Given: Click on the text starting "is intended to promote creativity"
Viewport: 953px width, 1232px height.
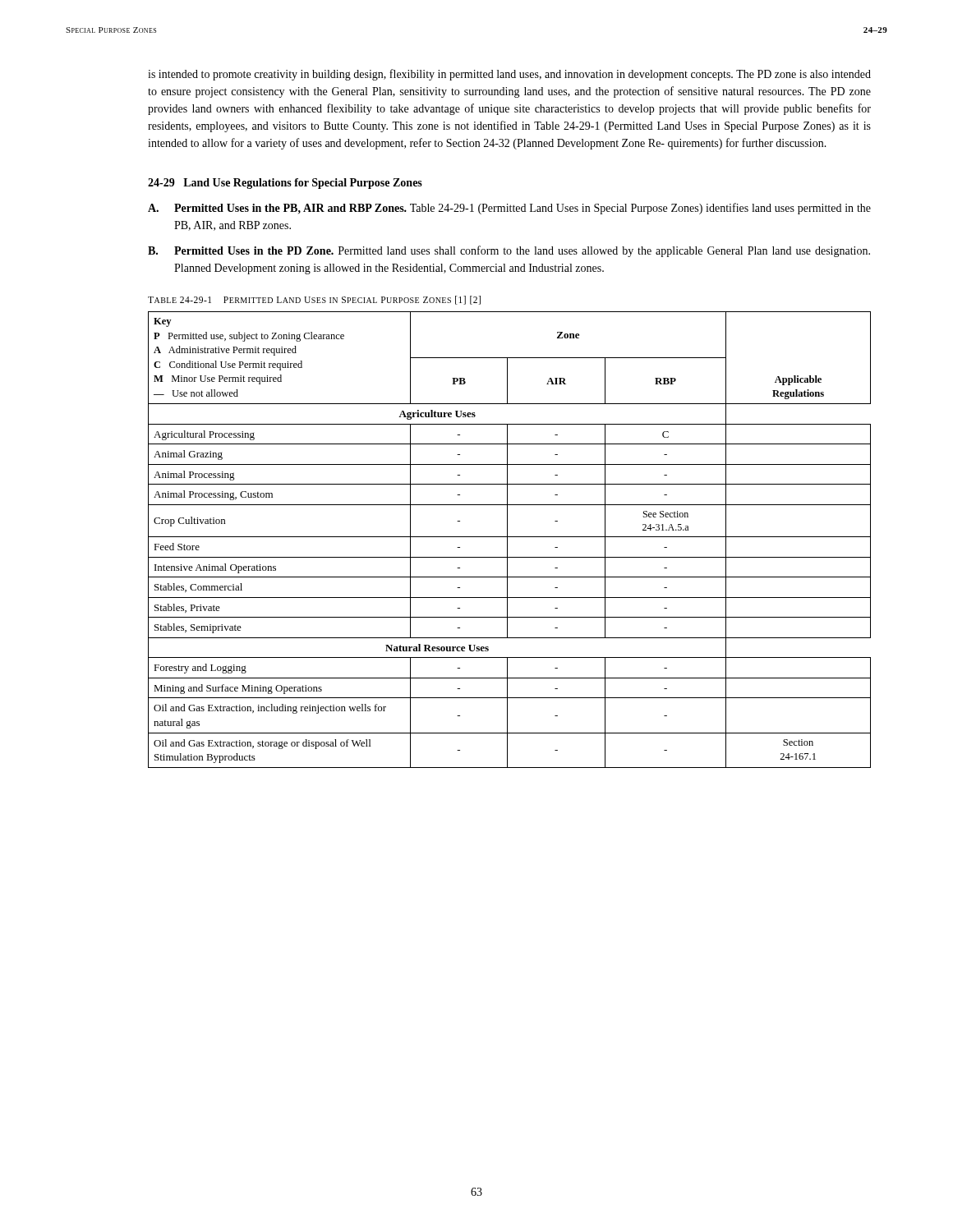Looking at the screenshot, I should click(x=509, y=109).
